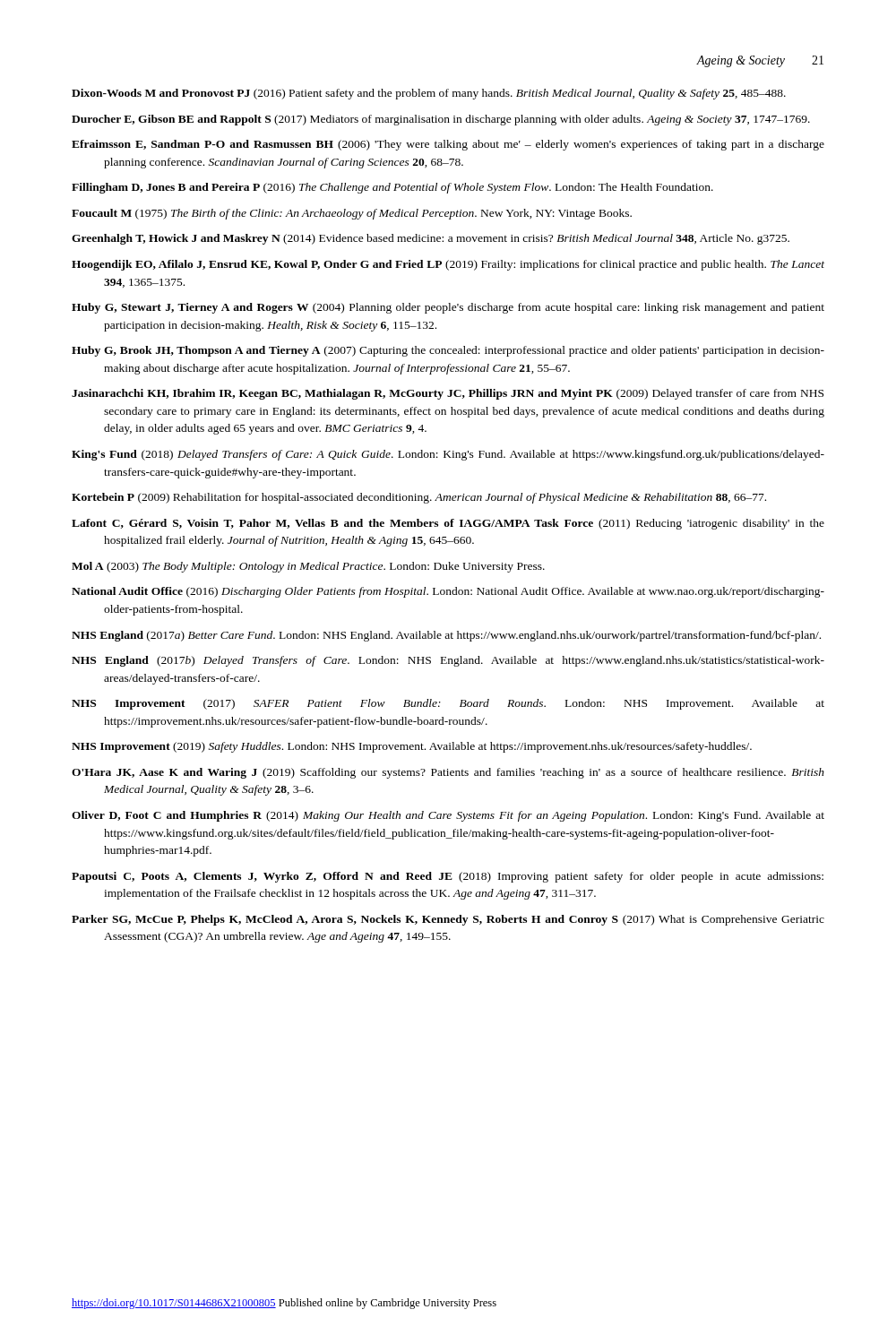Click on the block starting "Kortebein P (2009) Rehabilitation for hospital-associated deconditioning. American"
Image resolution: width=896 pixels, height=1344 pixels.
pos(419,497)
